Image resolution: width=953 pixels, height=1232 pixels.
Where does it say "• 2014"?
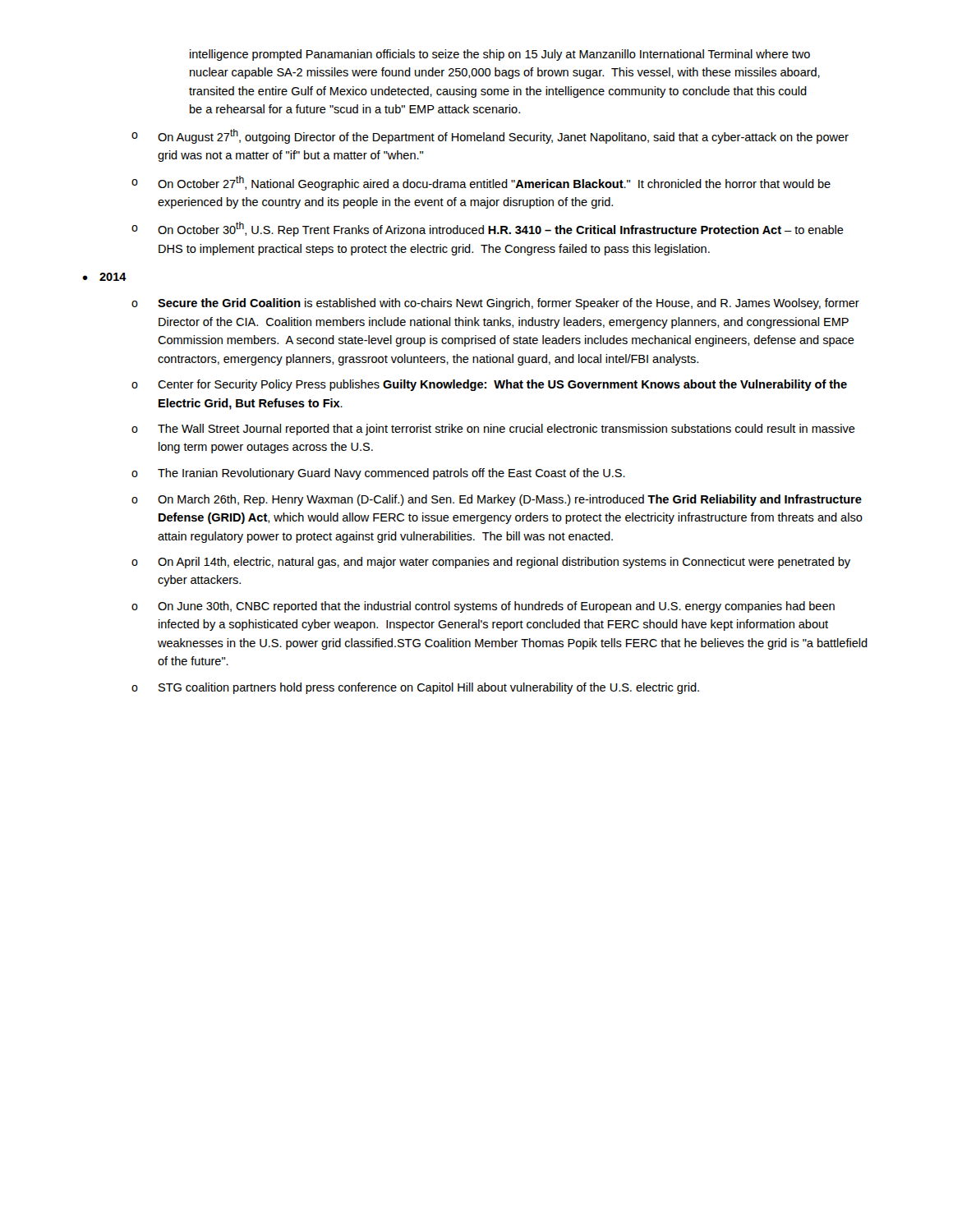[104, 279]
